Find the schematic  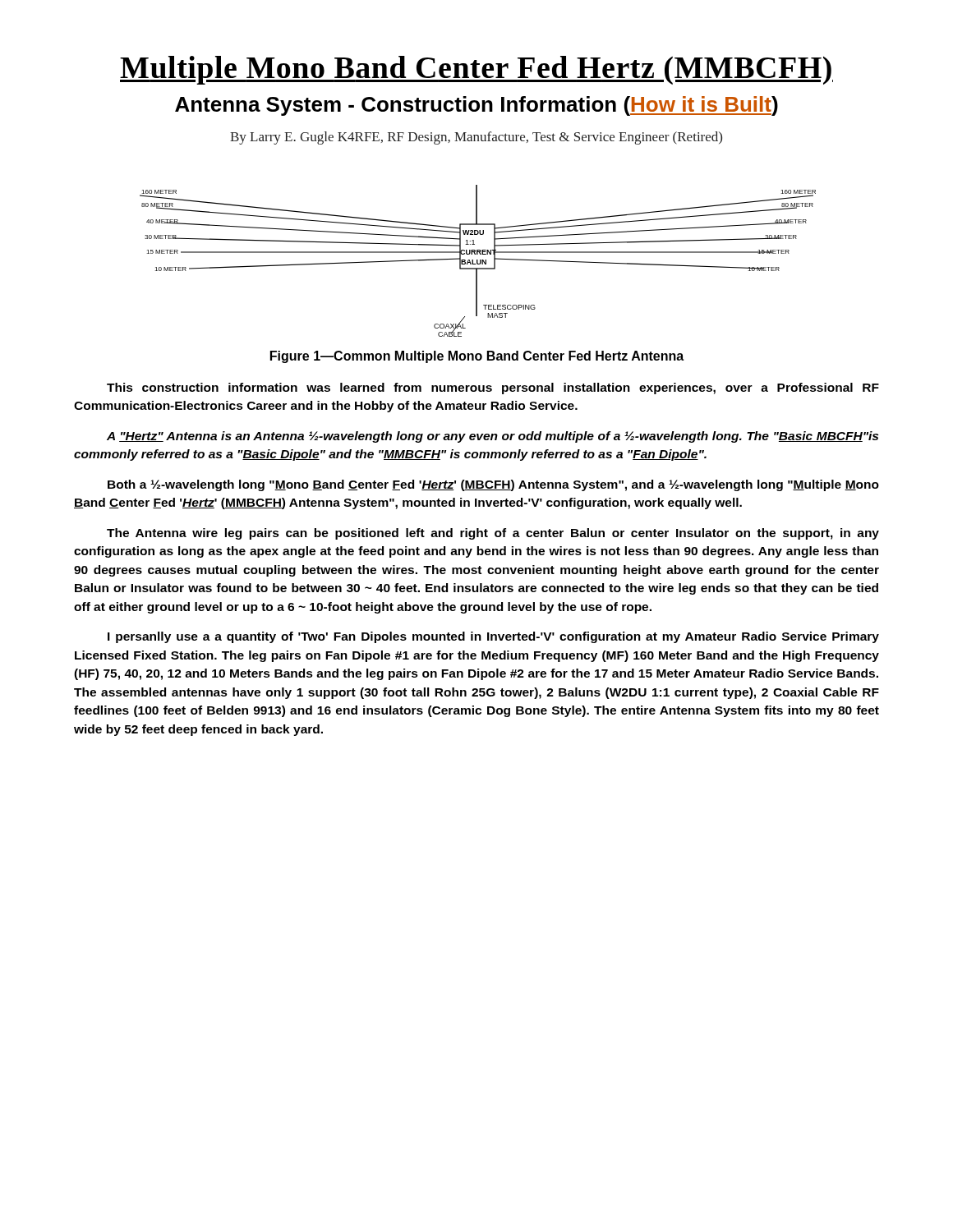[x=476, y=252]
